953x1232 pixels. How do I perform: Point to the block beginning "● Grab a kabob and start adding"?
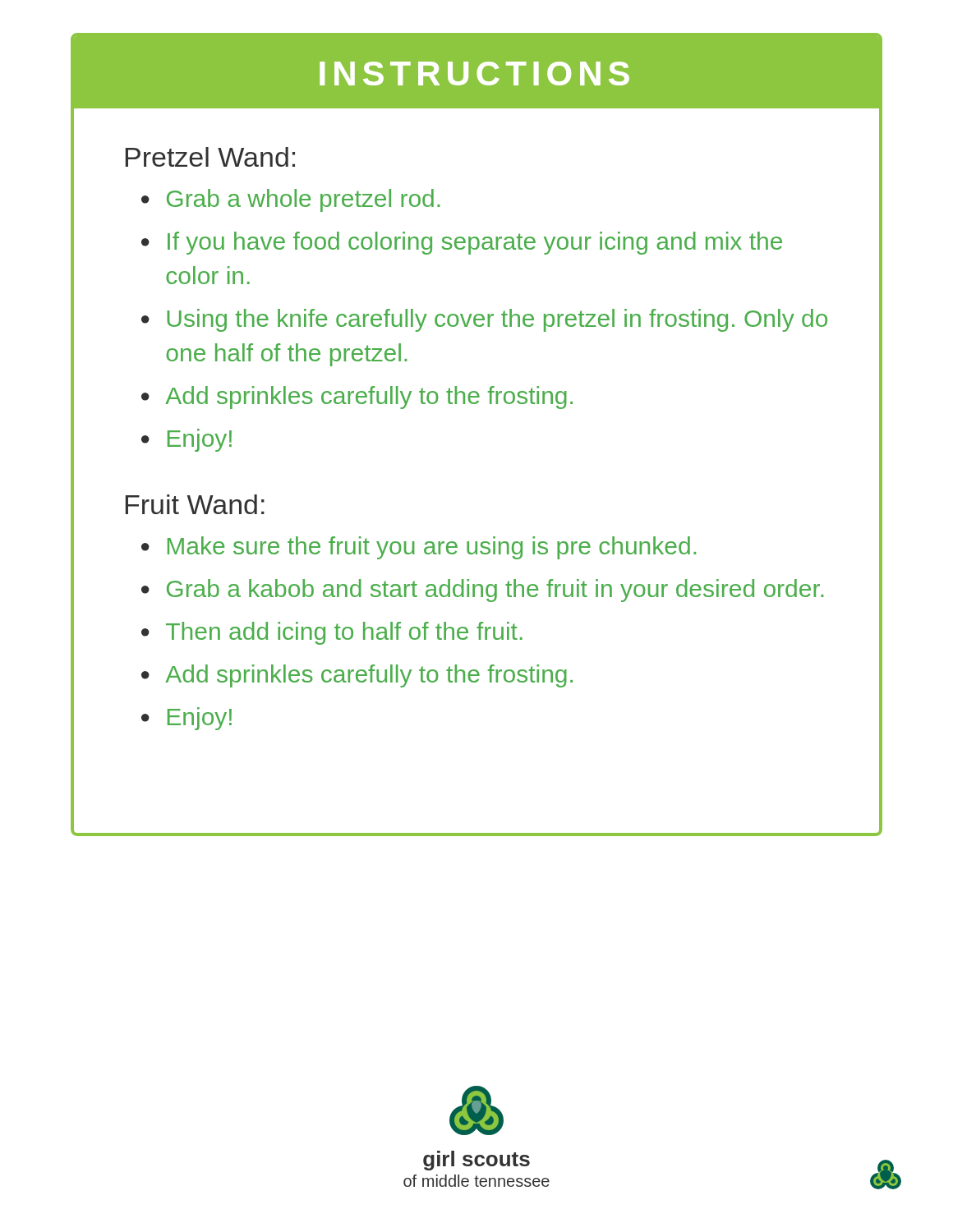(x=483, y=589)
